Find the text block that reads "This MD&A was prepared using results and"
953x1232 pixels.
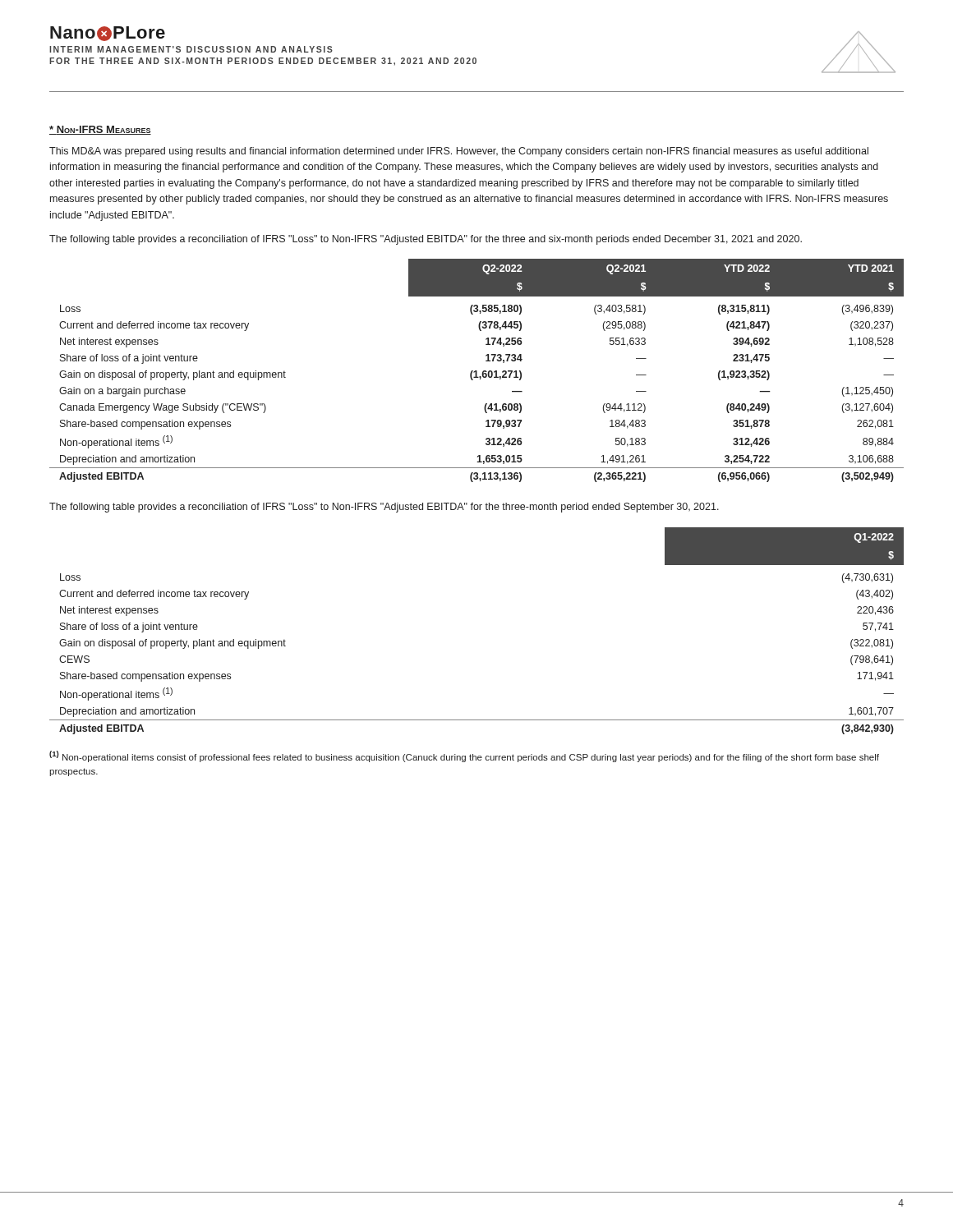(x=469, y=183)
